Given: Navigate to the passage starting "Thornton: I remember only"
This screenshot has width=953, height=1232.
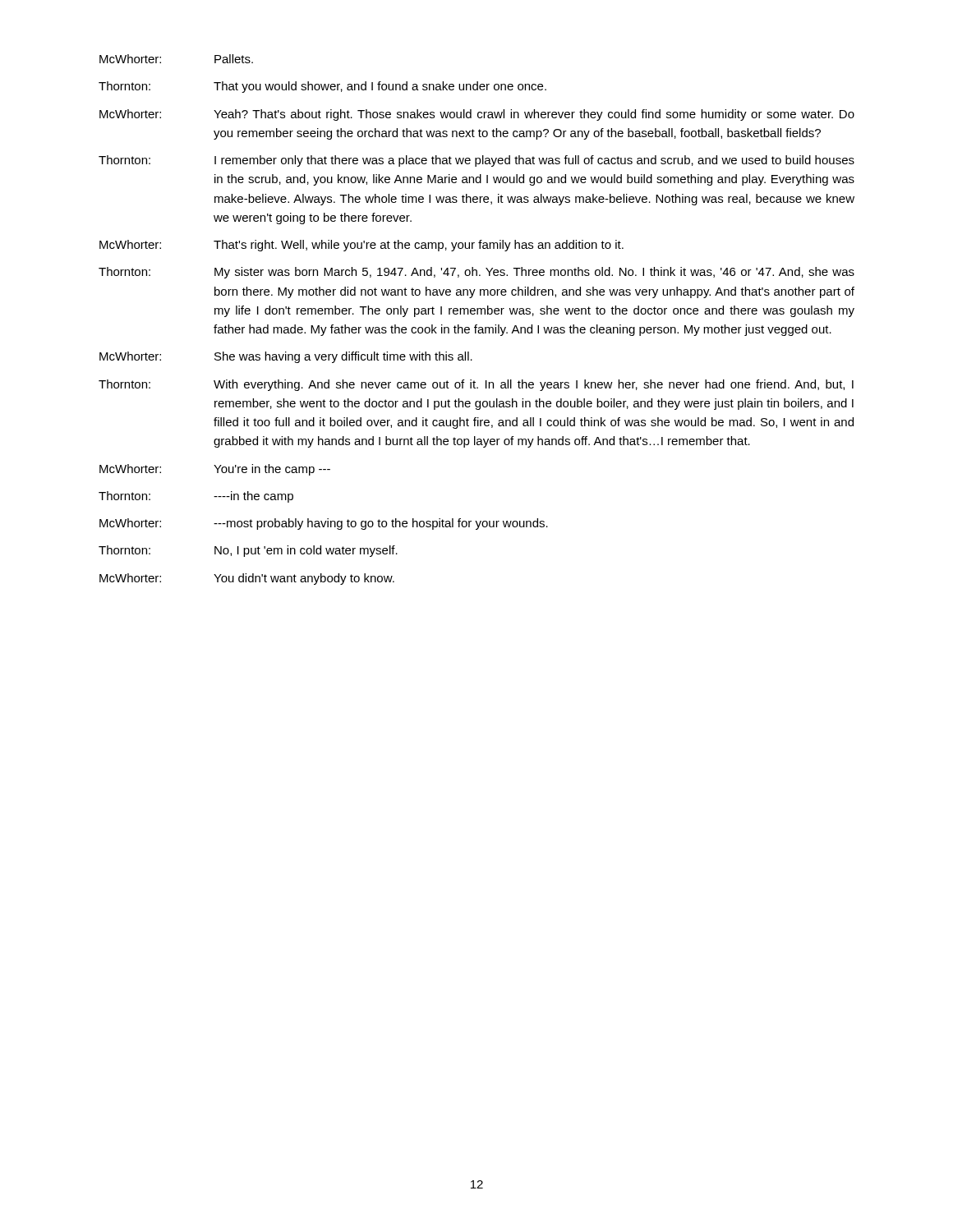Looking at the screenshot, I should 476,188.
